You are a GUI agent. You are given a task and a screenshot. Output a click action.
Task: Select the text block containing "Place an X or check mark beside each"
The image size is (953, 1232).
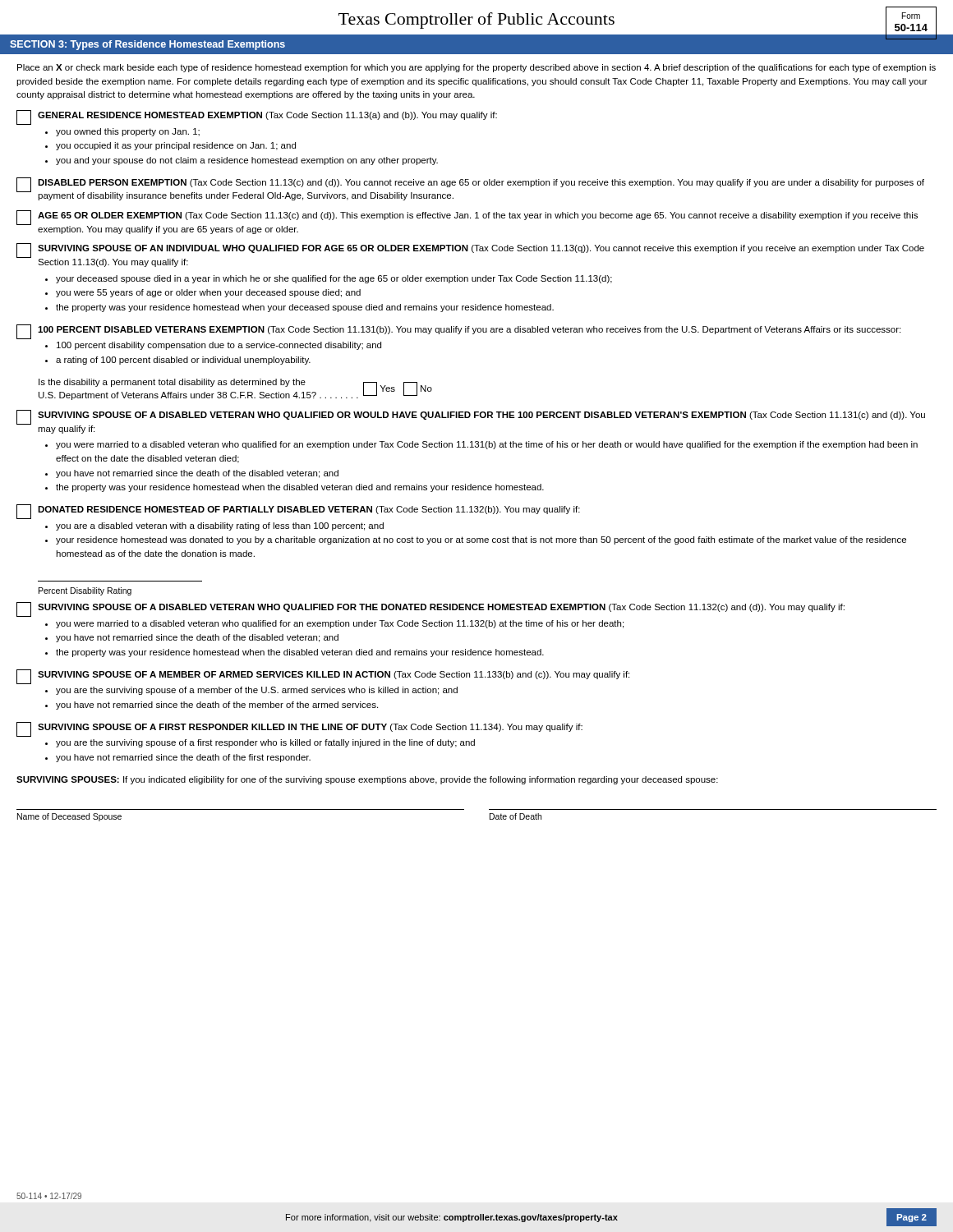[476, 81]
